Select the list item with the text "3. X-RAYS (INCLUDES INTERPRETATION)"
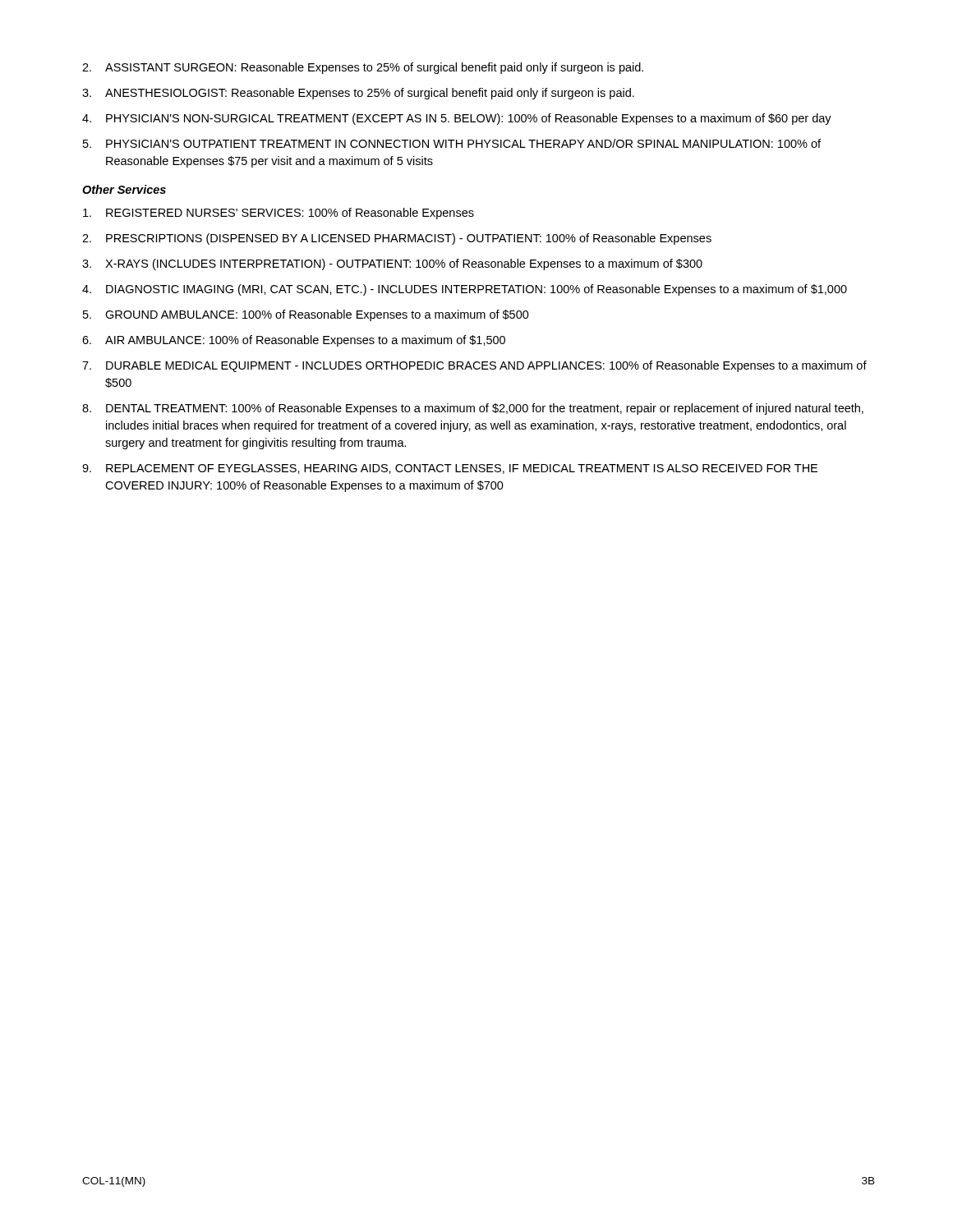The image size is (953, 1232). tap(479, 264)
